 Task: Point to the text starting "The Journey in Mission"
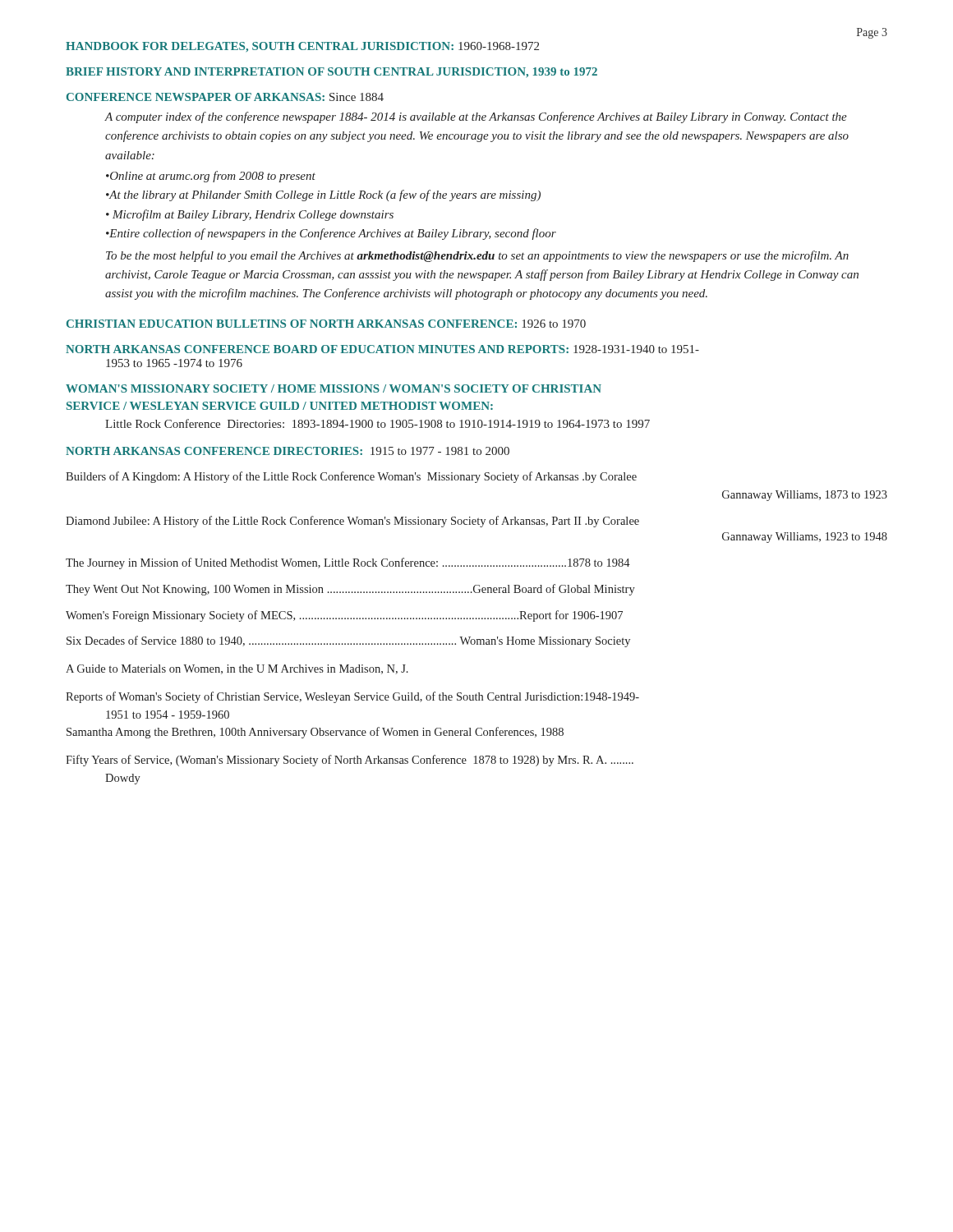348,563
